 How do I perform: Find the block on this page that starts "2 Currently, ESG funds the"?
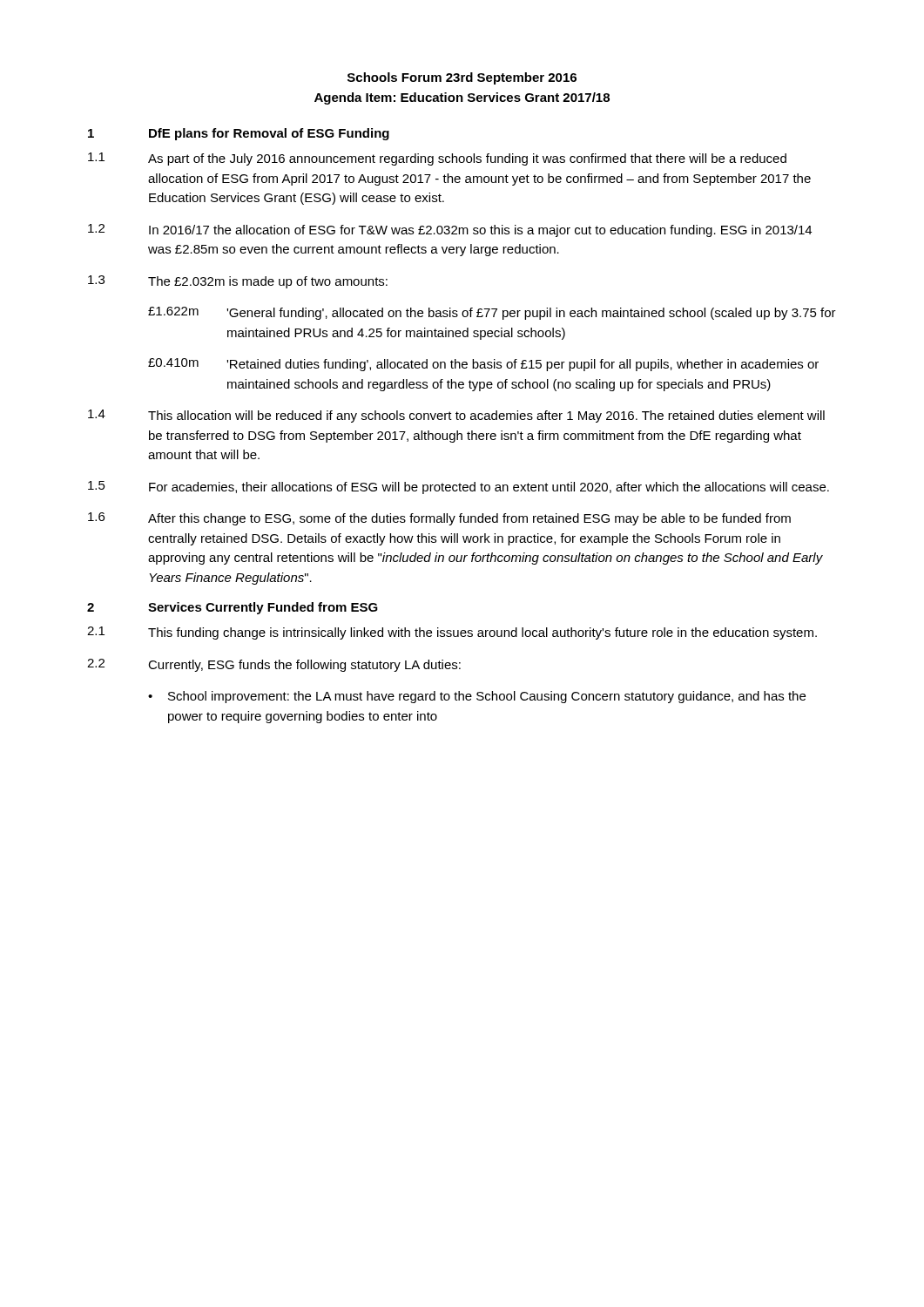tap(462, 665)
